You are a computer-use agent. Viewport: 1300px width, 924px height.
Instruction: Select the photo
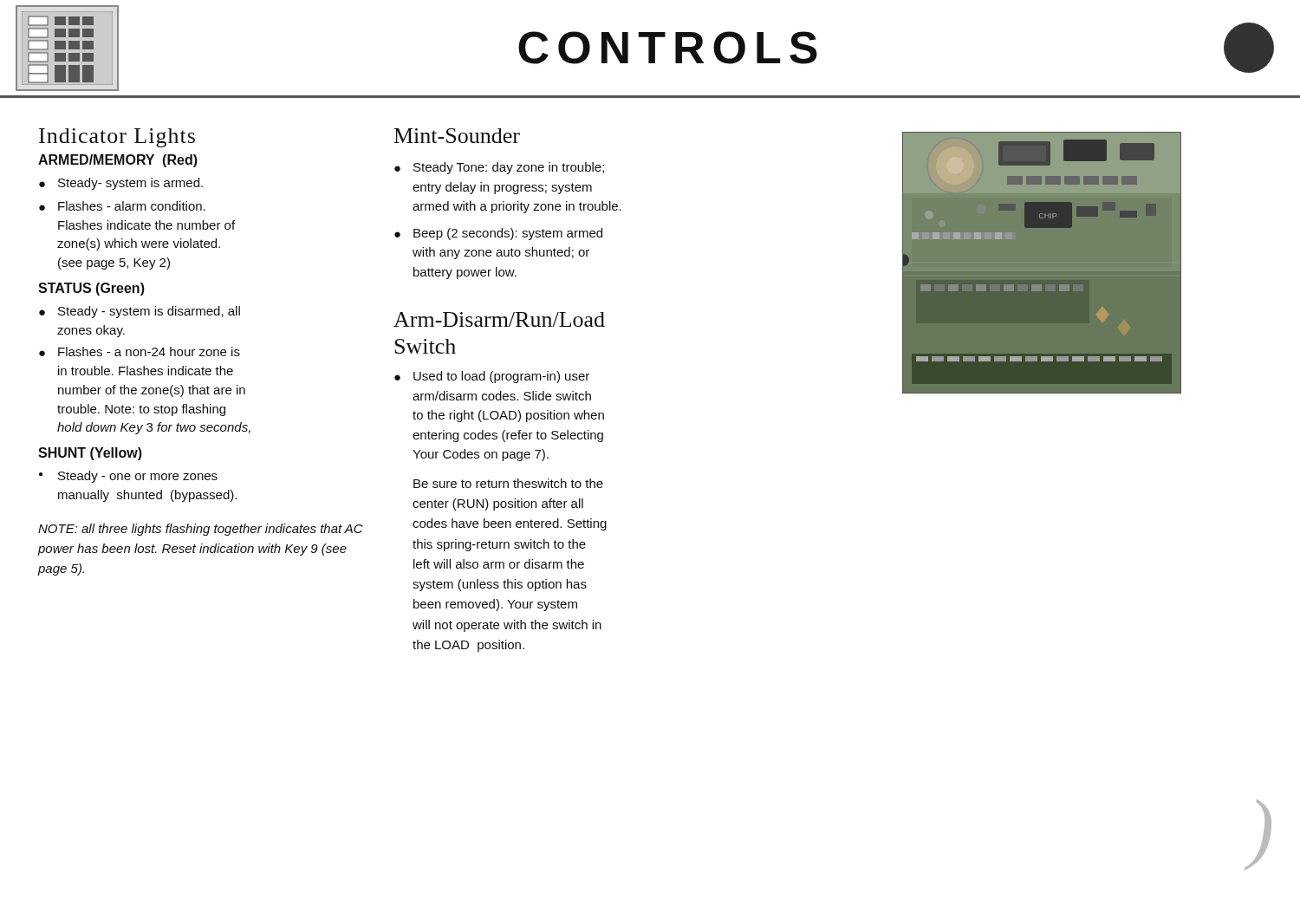coord(1042,263)
